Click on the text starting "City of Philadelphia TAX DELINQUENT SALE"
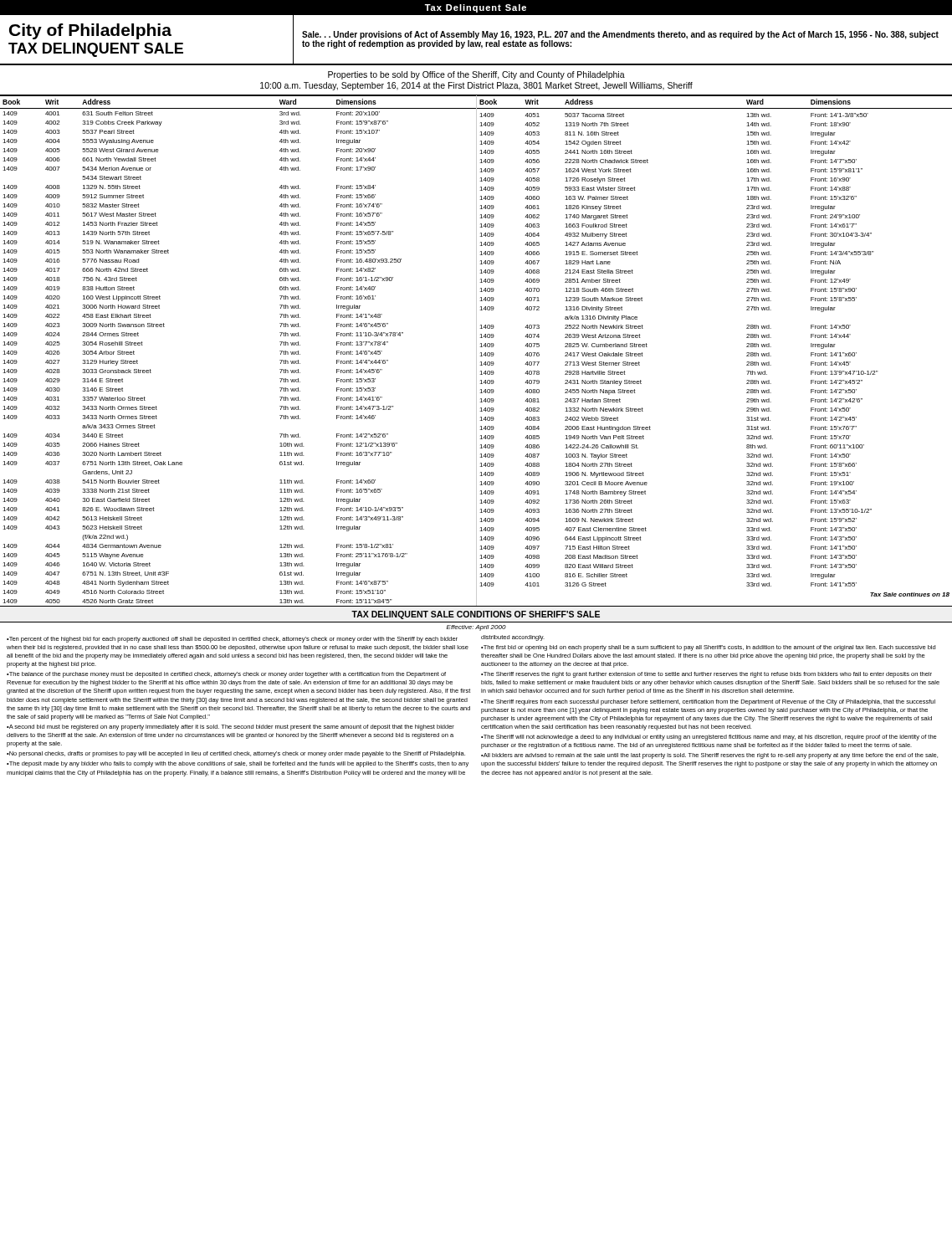Image resolution: width=952 pixels, height=1255 pixels. pos(146,39)
